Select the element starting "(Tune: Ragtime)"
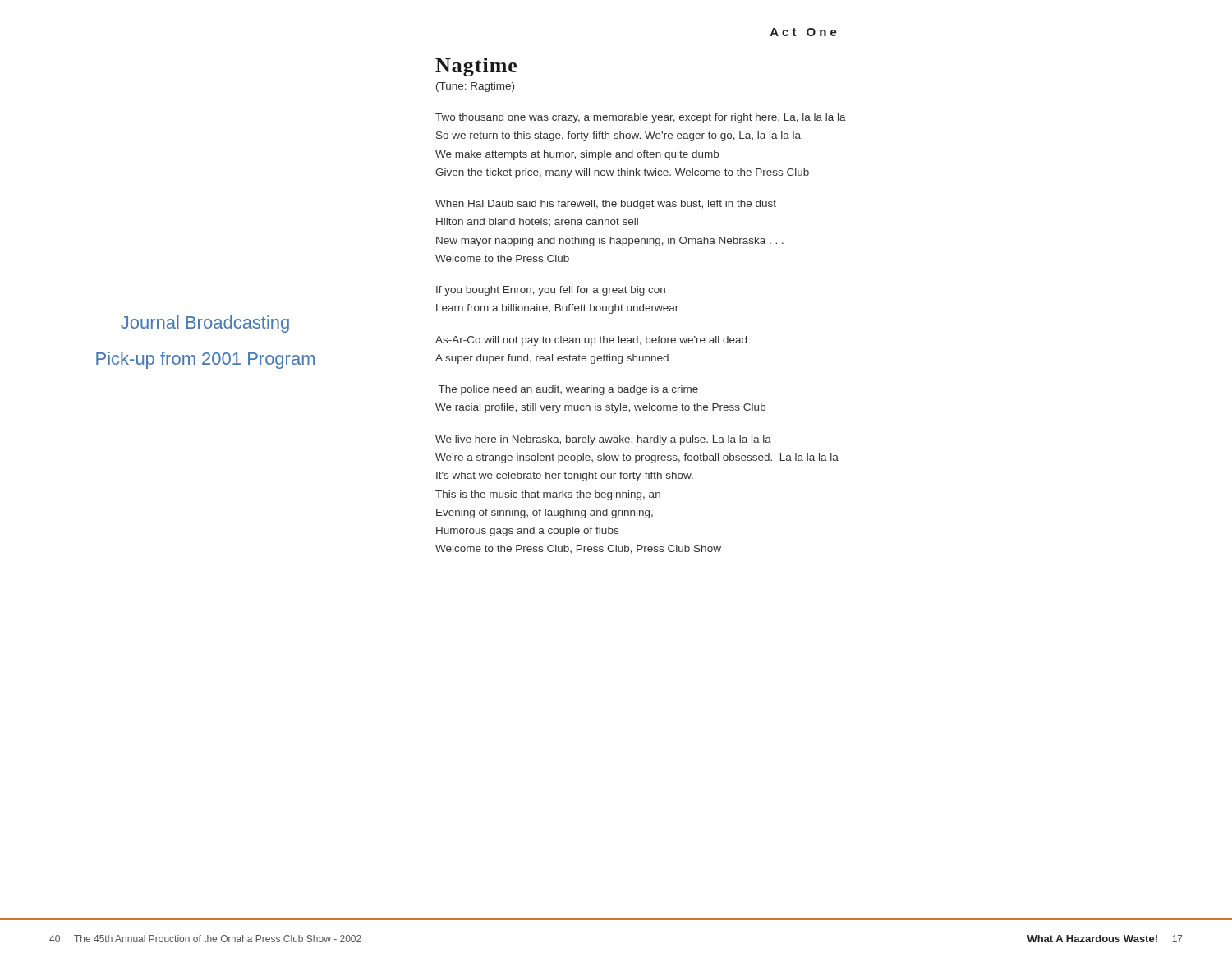Screen dimensions: 953x1232 click(x=475, y=86)
